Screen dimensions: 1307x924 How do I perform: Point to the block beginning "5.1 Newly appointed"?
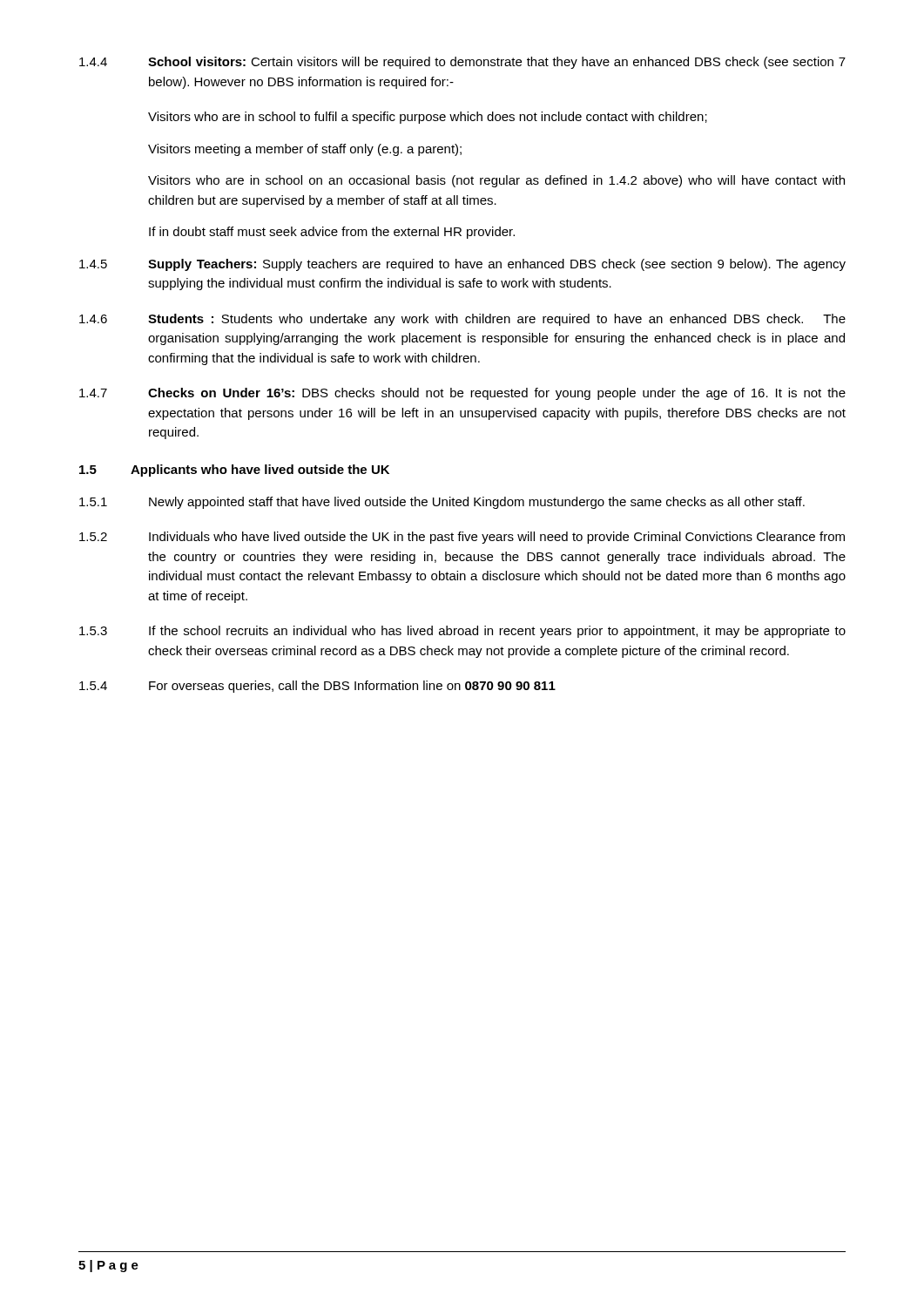(462, 502)
